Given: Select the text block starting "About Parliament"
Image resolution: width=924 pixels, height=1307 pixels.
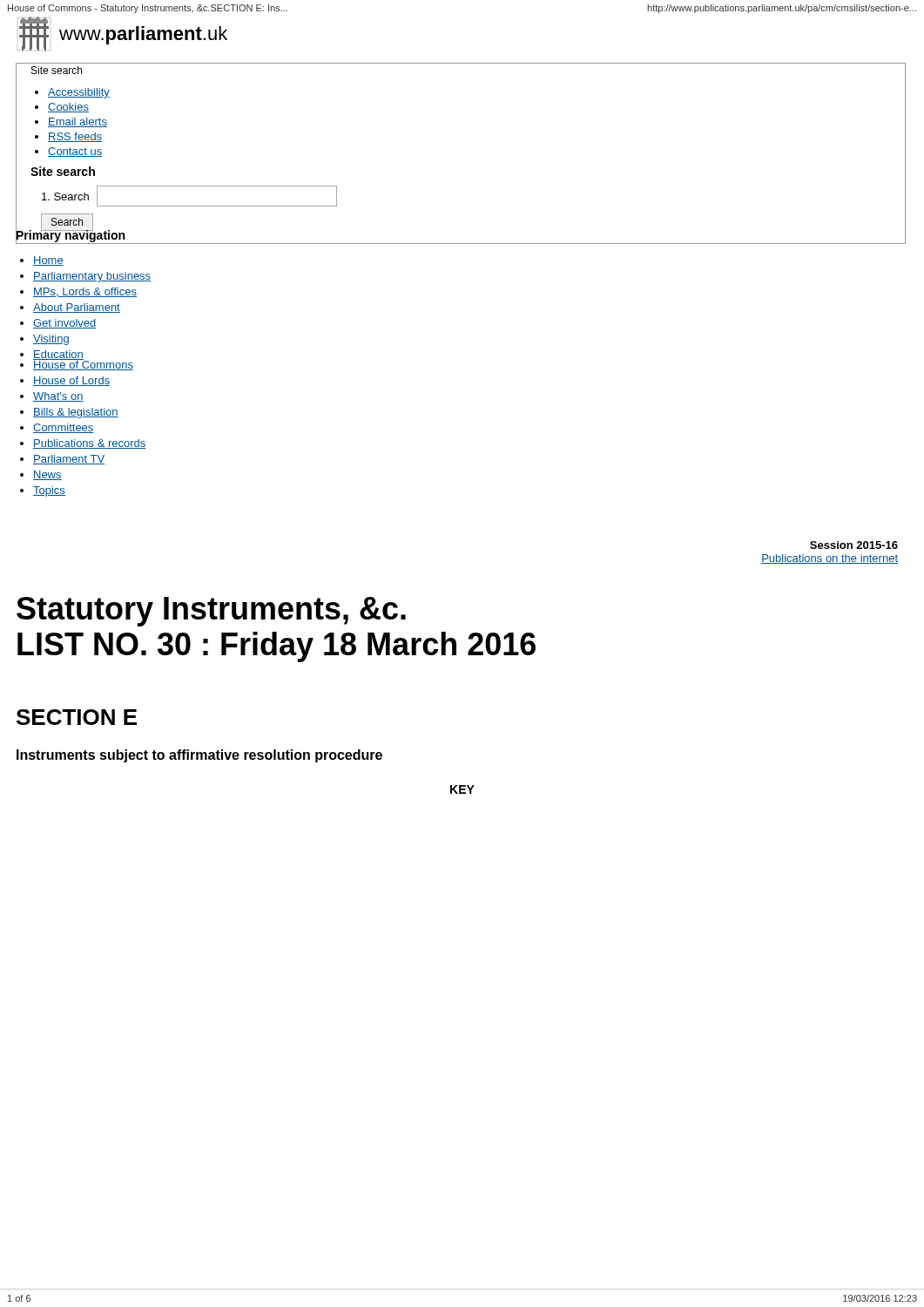Looking at the screenshot, I should click(77, 307).
